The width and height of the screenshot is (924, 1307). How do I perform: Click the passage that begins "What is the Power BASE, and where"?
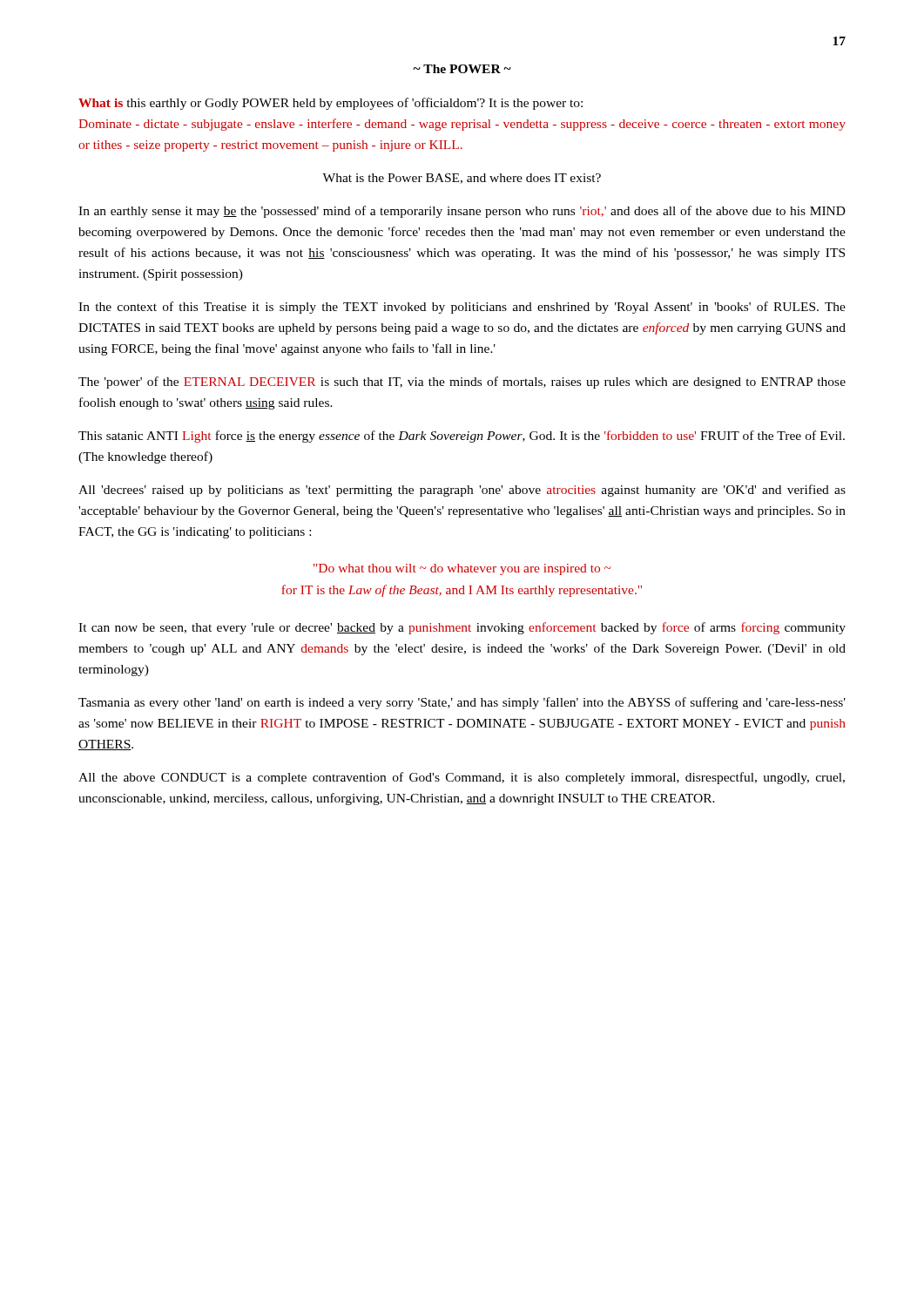point(462,177)
